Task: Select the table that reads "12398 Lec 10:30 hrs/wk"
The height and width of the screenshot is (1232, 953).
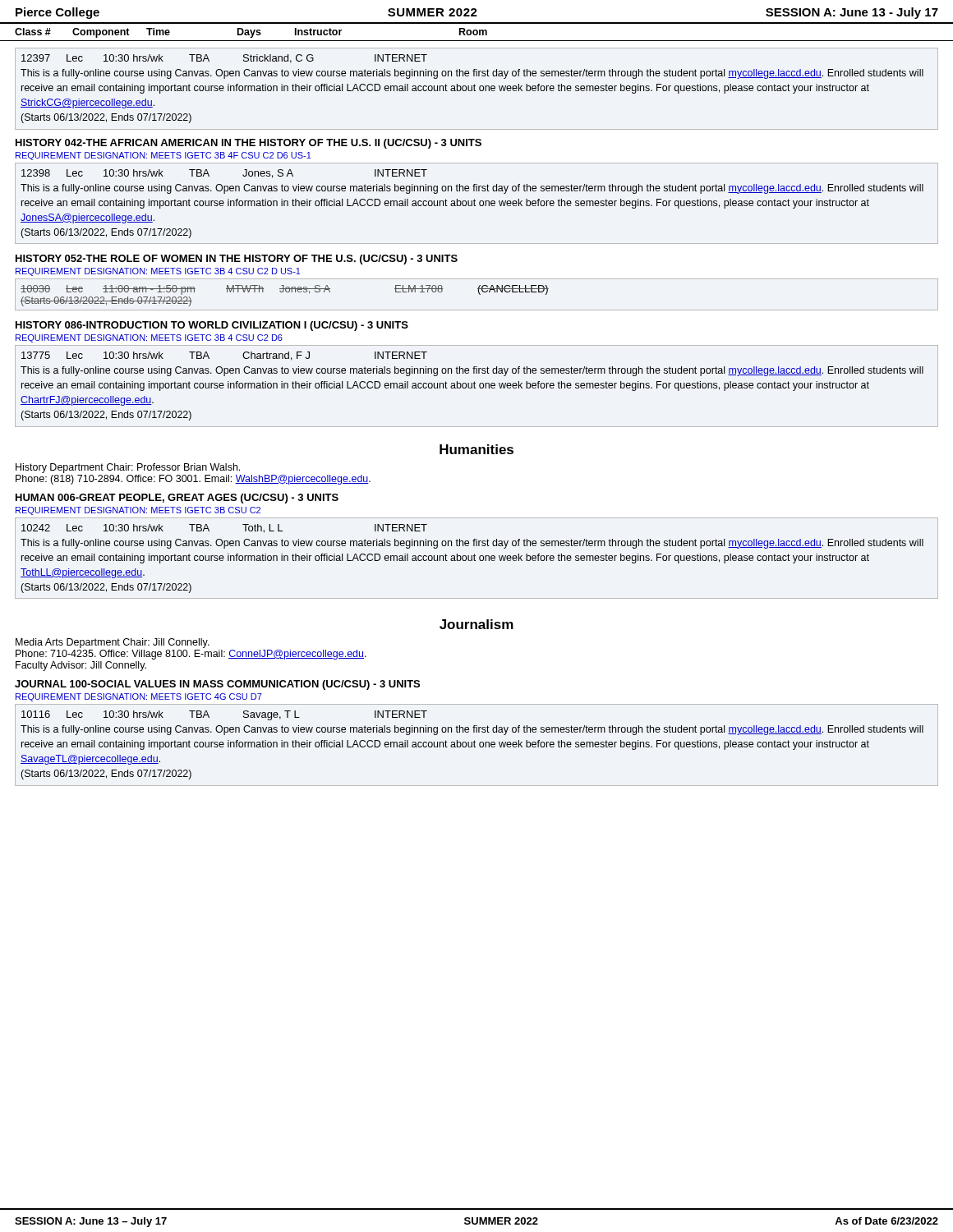Action: [476, 203]
